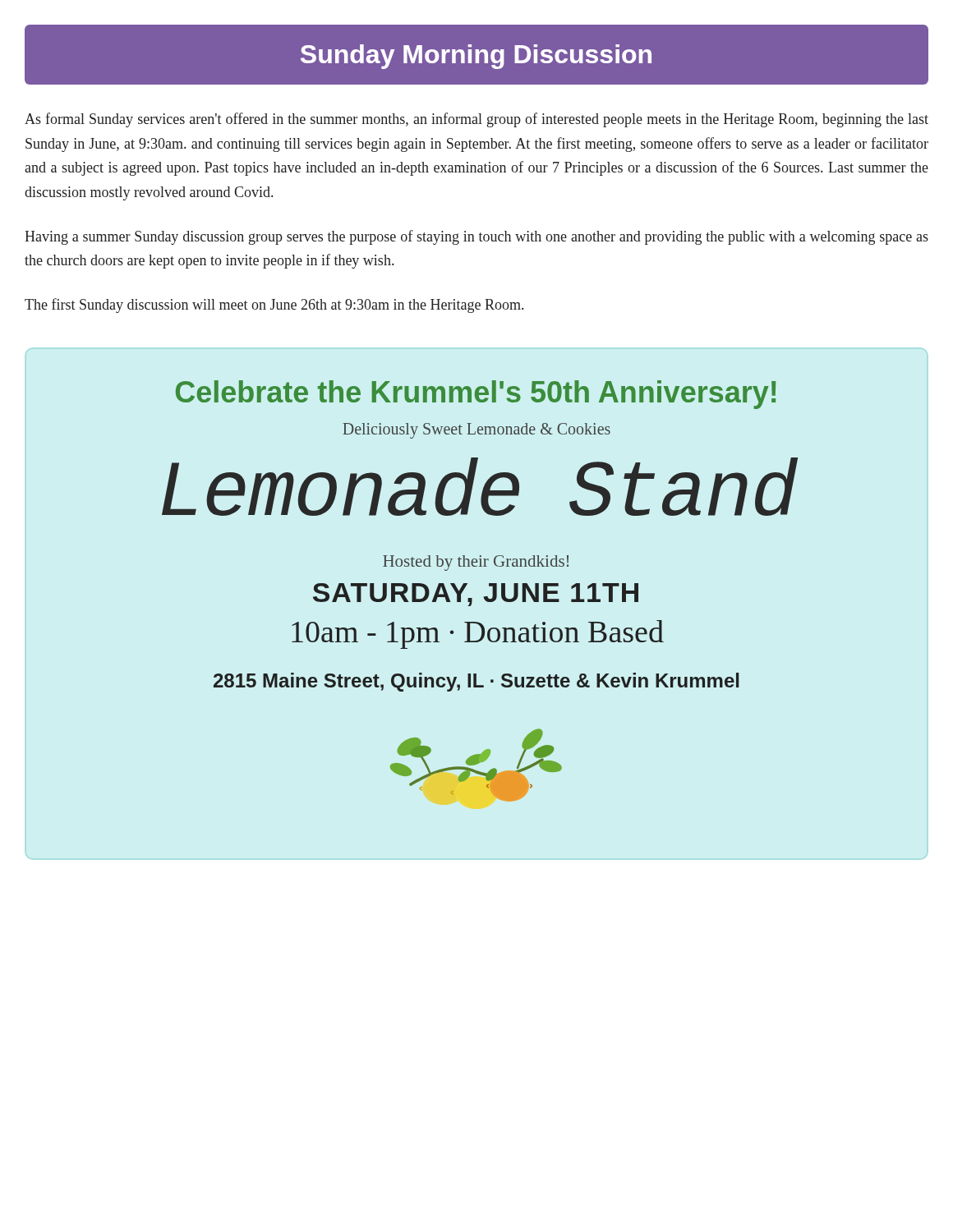This screenshot has width=953, height=1232.
Task: Select the text containing "Hosted by their Grandkids!"
Action: 476,561
